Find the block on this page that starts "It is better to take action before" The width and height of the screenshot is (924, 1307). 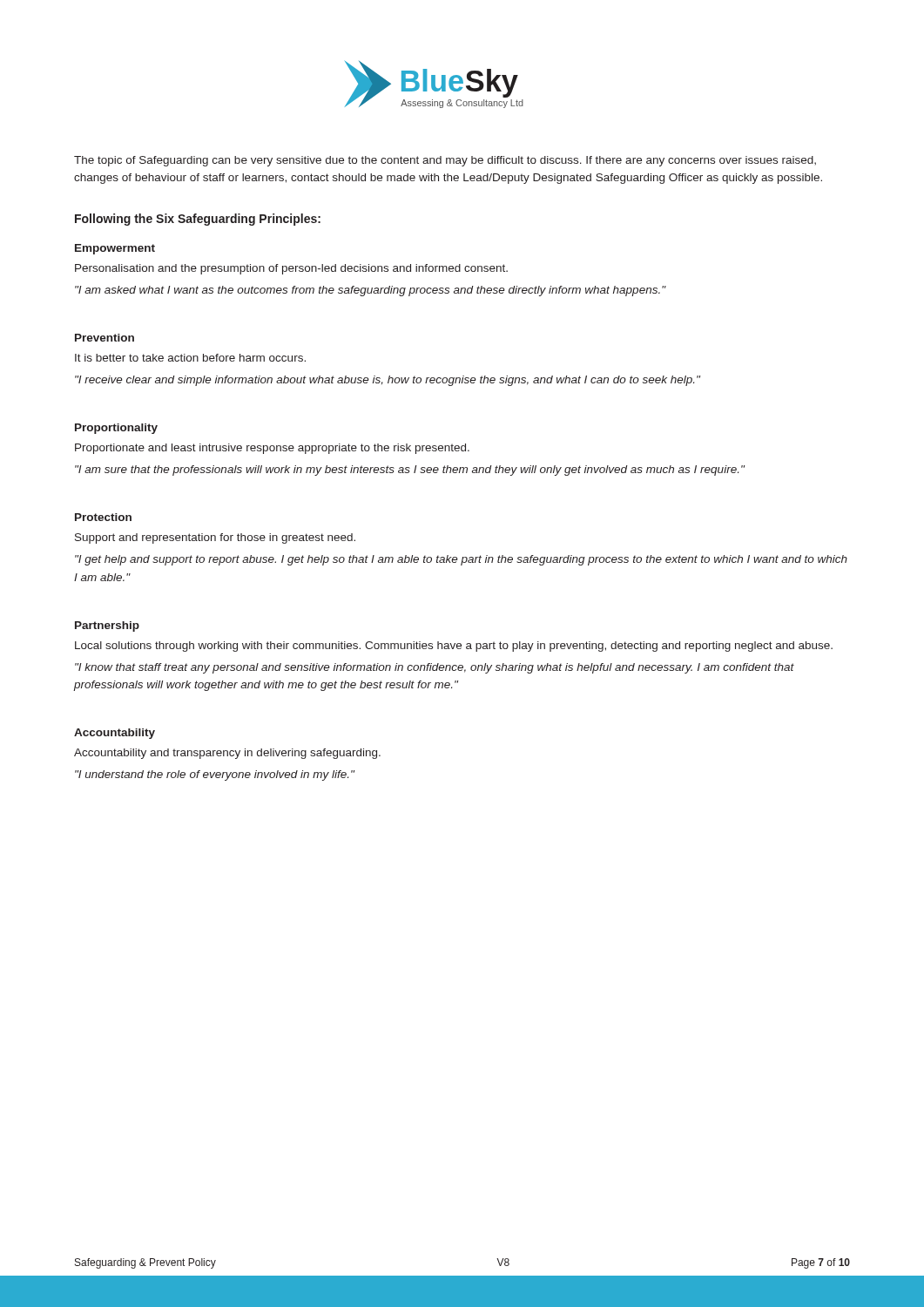coord(190,358)
